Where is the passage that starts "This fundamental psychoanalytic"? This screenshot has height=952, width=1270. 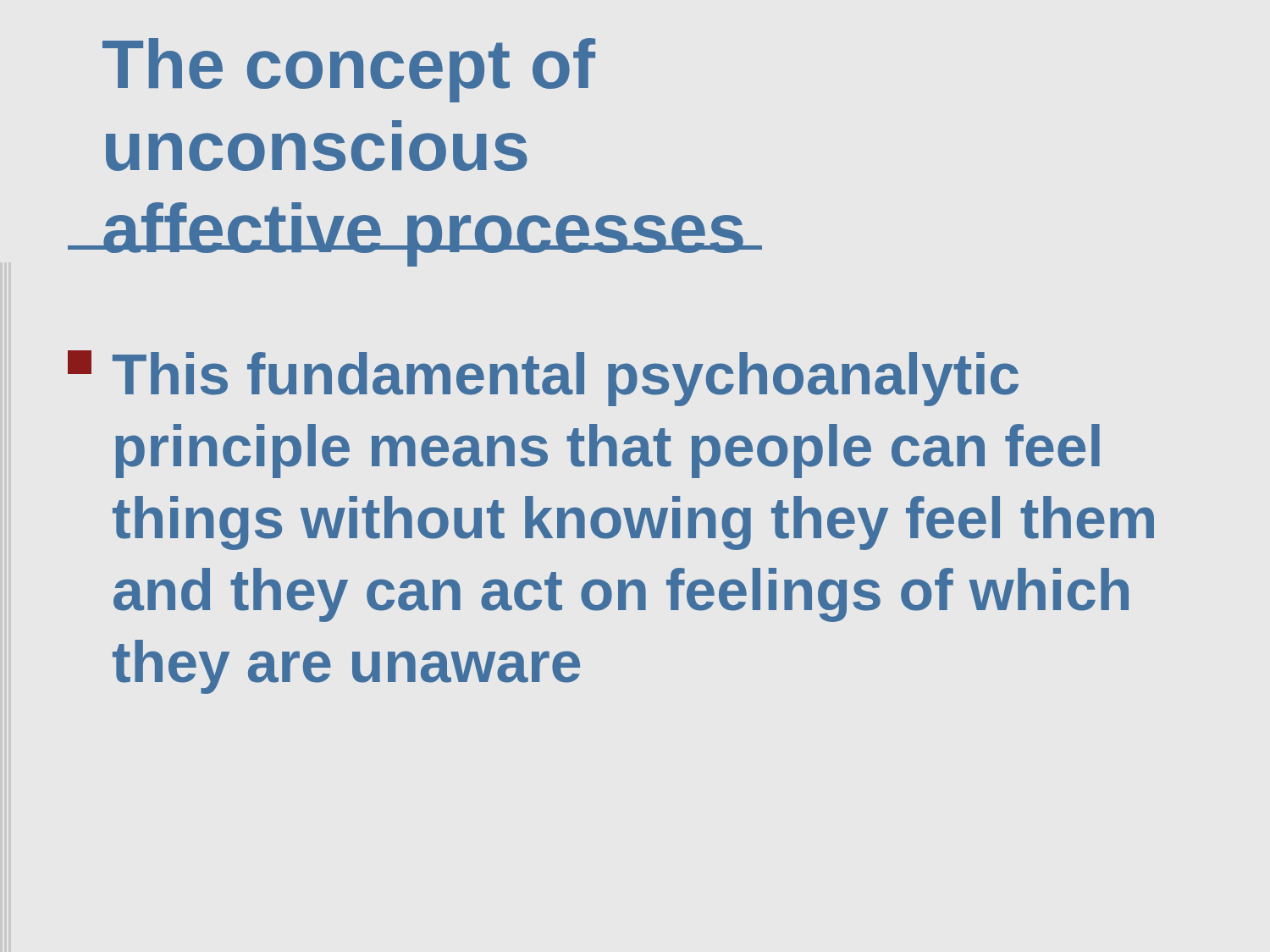click(x=613, y=518)
